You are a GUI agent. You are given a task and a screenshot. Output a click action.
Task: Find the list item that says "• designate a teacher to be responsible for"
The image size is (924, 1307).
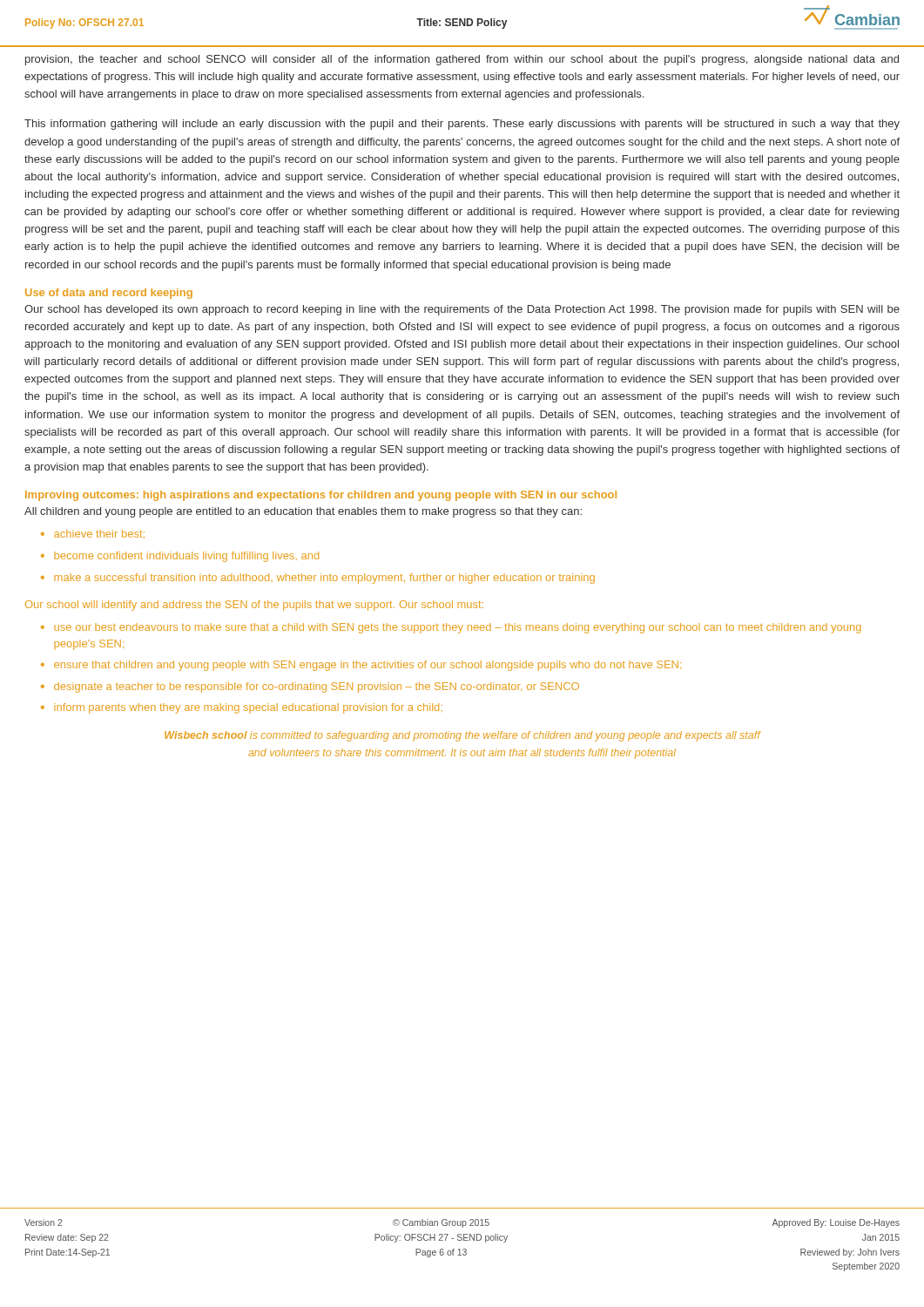tap(470, 687)
